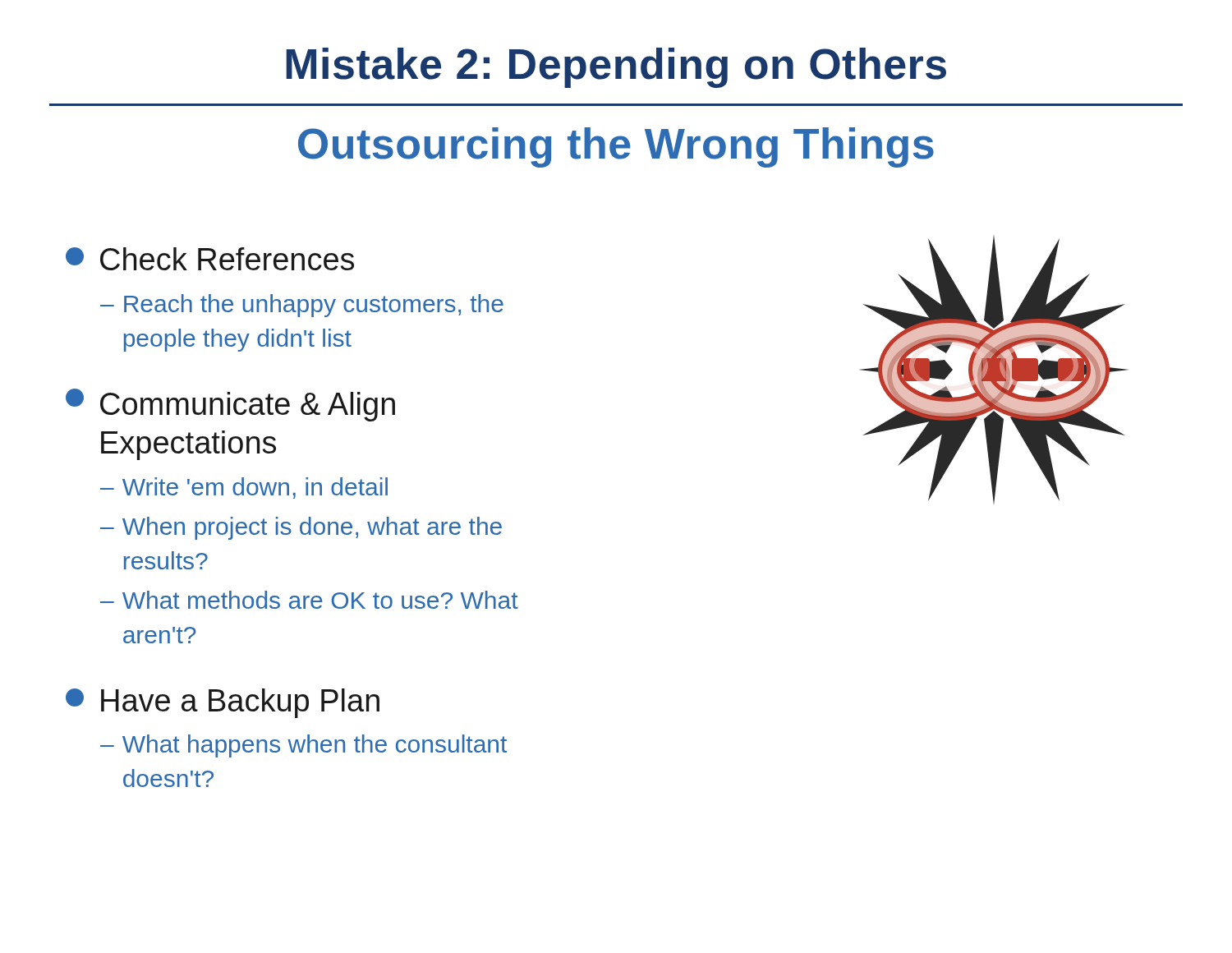Point to the block starting "– Write 'em down, in detail"
Viewport: 1232px width, 953px height.
pos(245,487)
